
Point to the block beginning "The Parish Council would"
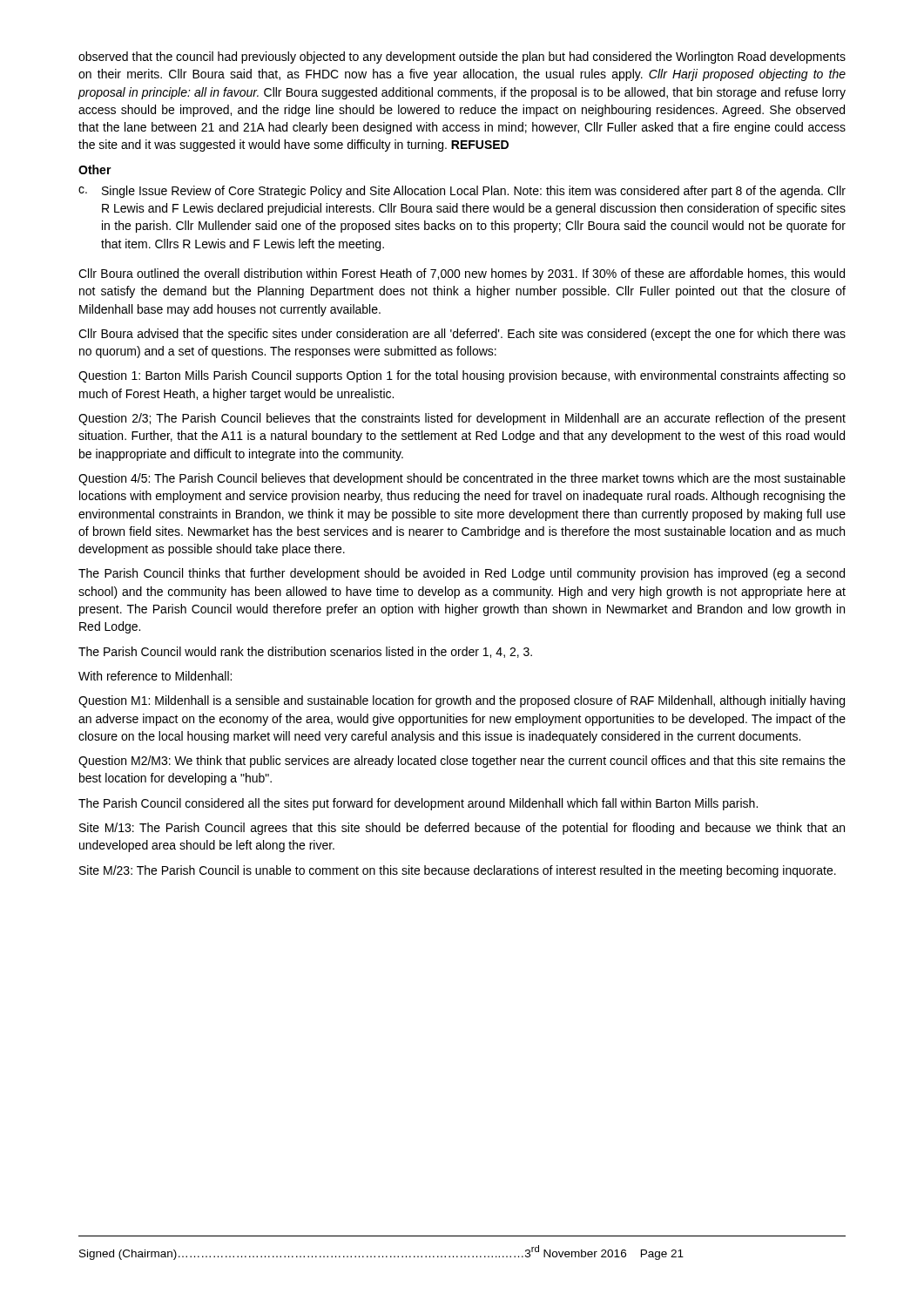[x=462, y=652]
